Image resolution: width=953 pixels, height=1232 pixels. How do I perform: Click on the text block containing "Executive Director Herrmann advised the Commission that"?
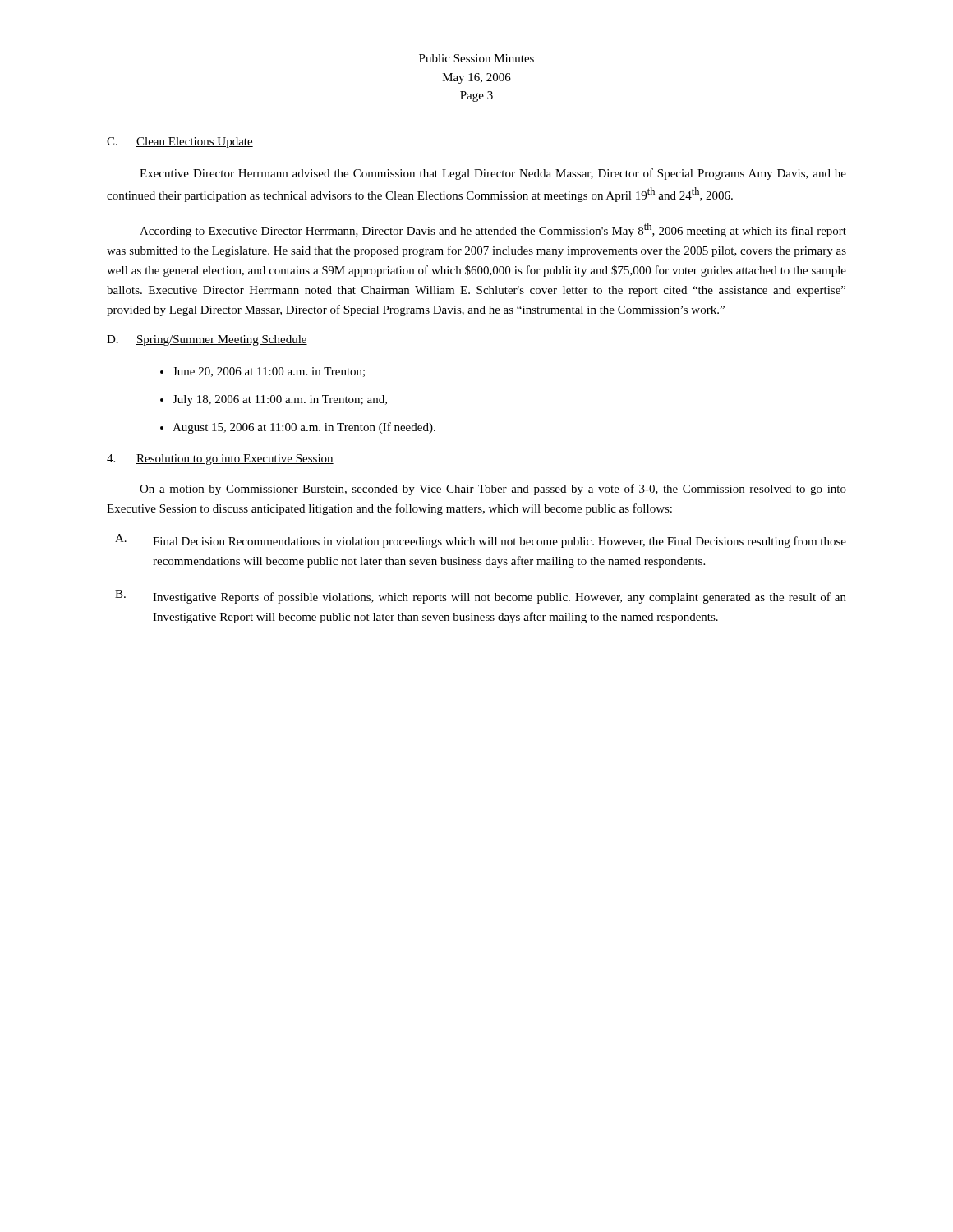click(x=476, y=184)
